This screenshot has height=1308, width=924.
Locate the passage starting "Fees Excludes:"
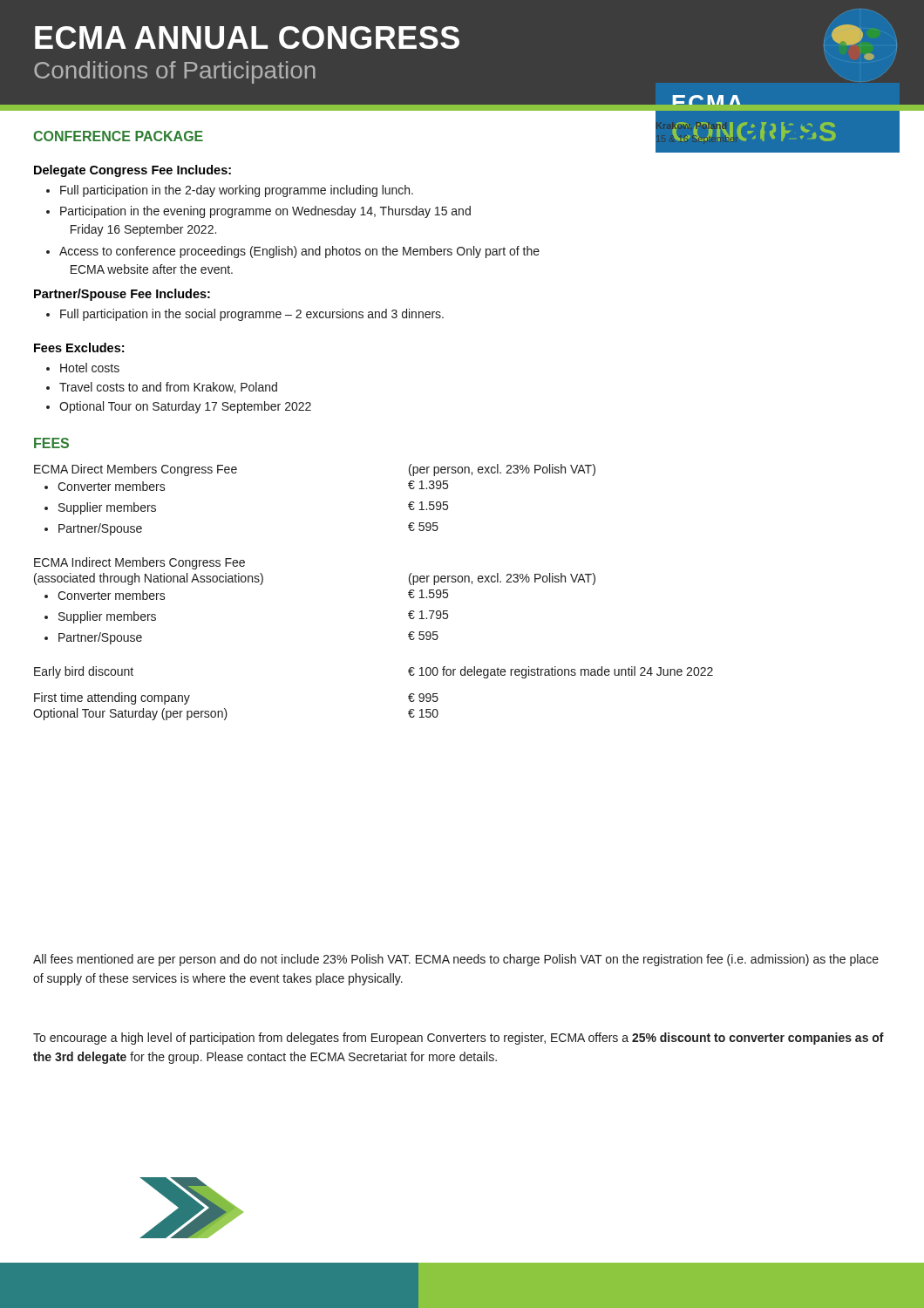point(79,348)
